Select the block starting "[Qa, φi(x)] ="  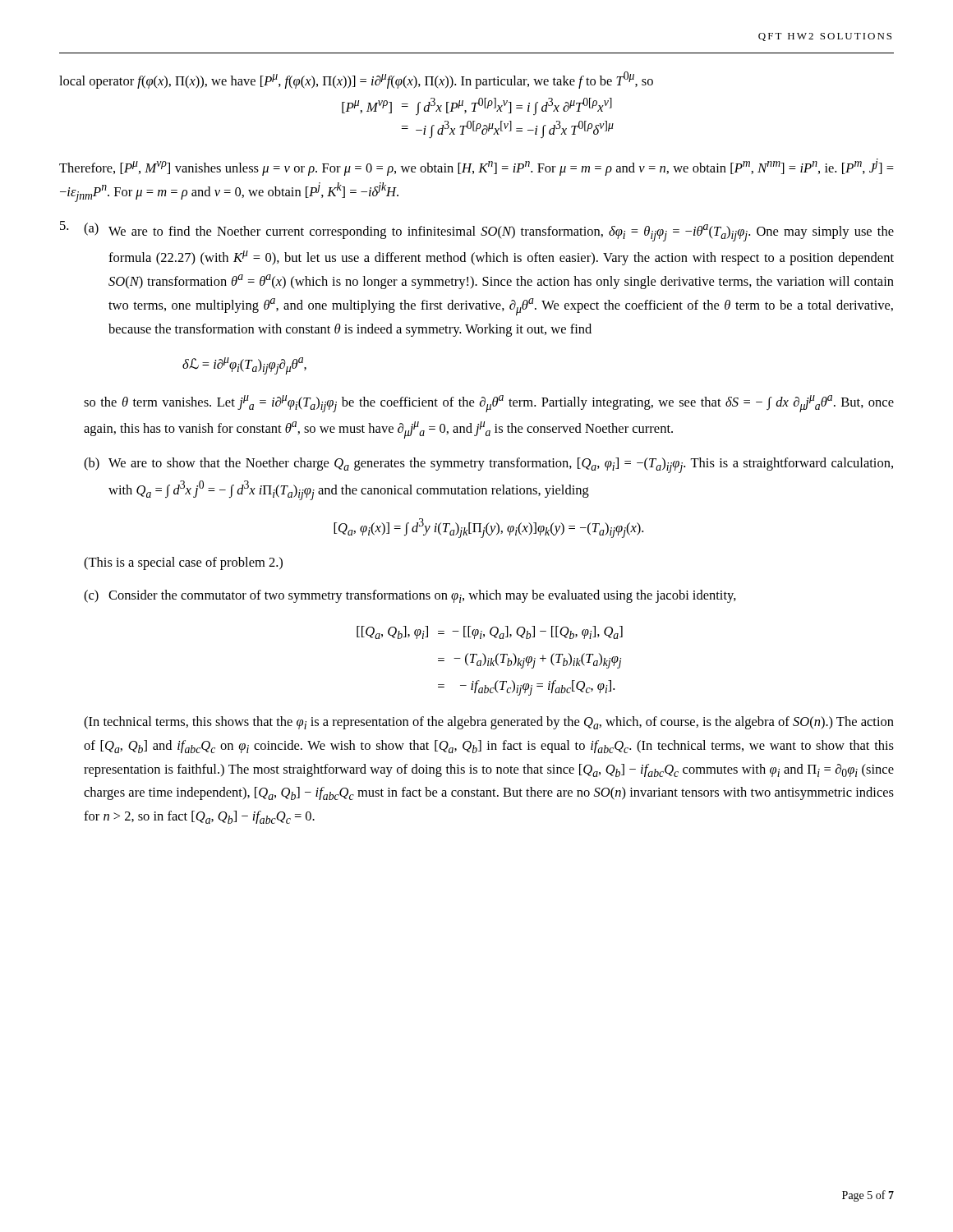tap(489, 527)
